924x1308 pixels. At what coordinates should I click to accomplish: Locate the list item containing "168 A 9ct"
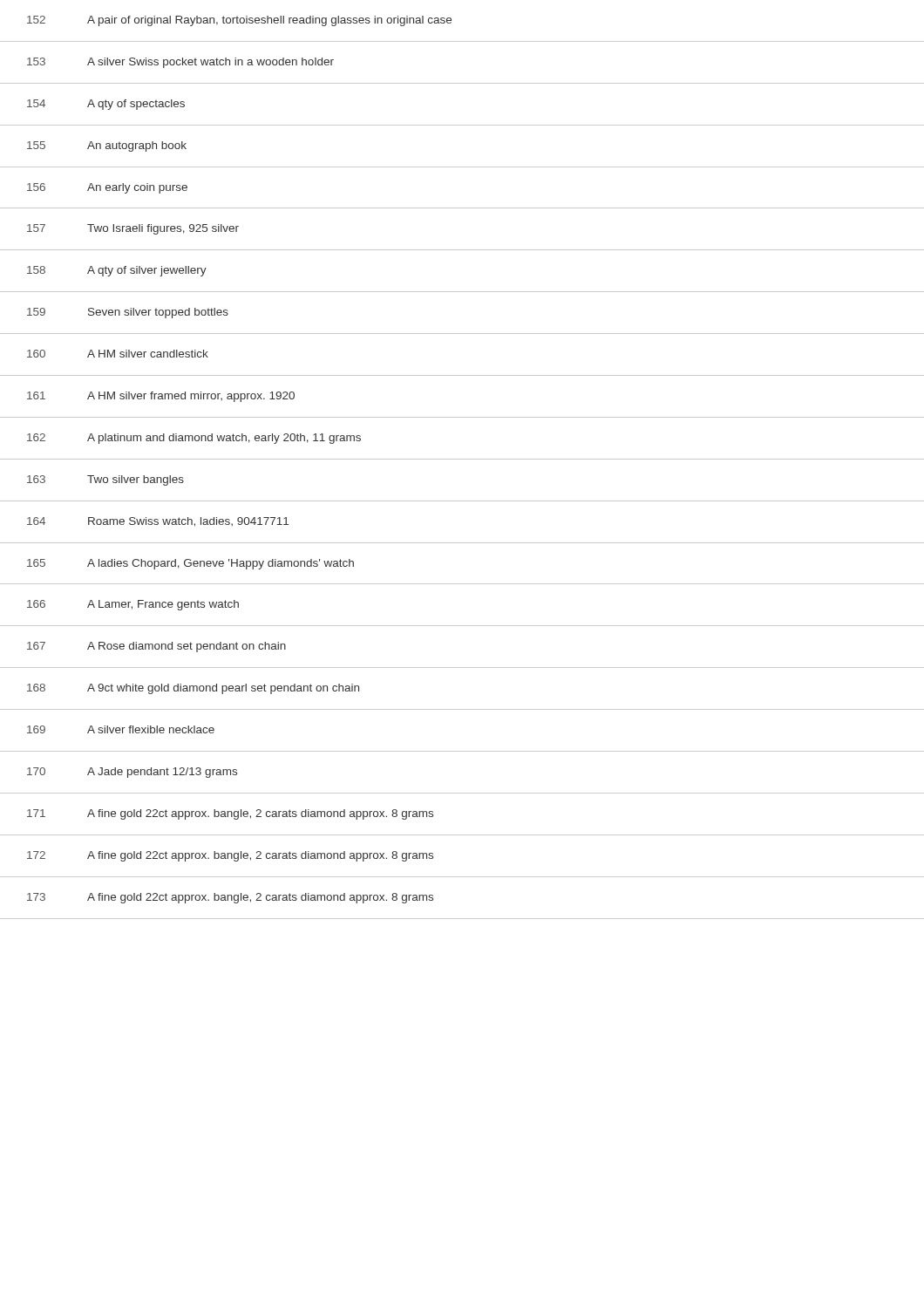click(193, 689)
